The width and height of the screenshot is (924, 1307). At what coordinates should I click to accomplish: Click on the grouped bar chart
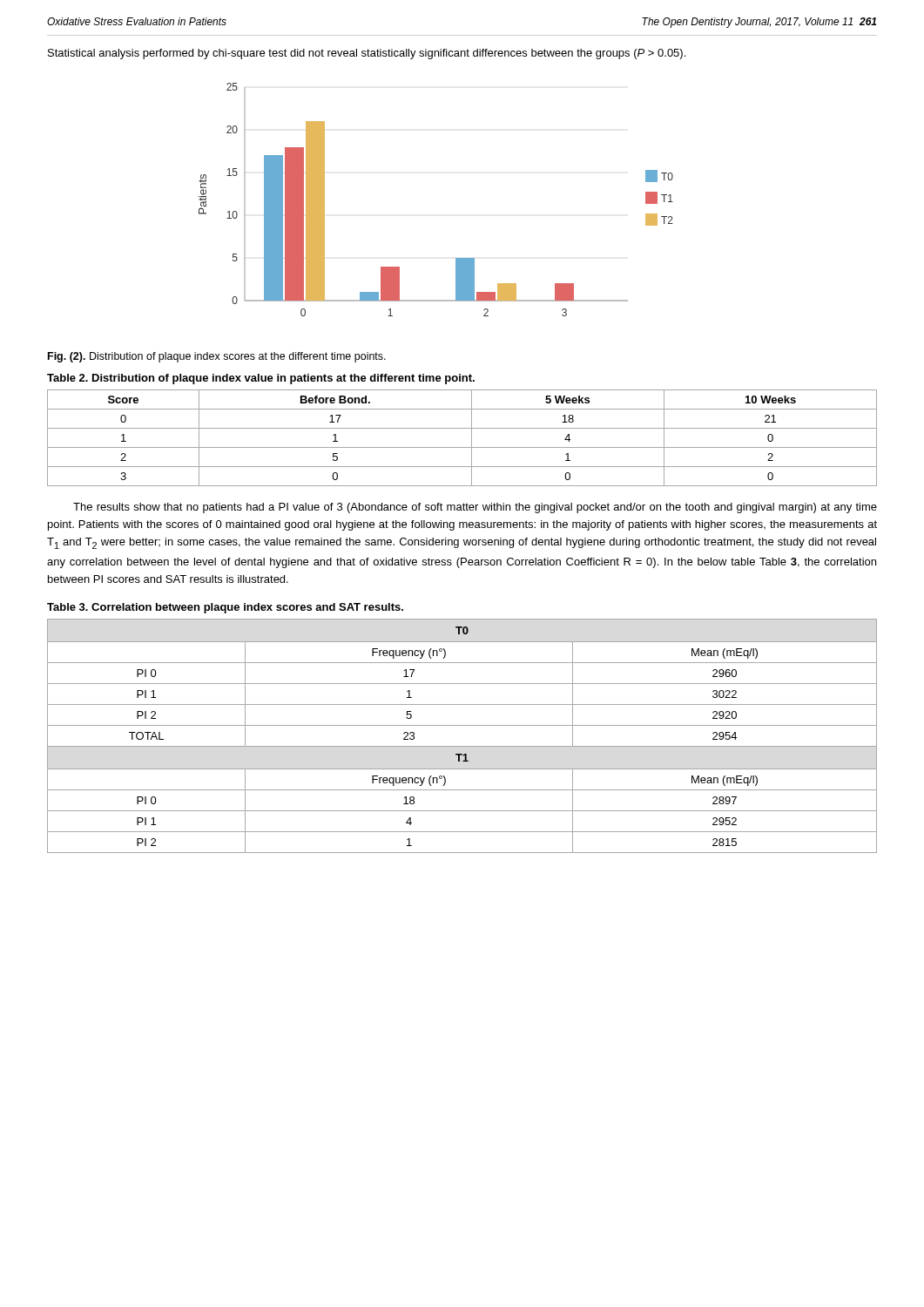click(462, 211)
